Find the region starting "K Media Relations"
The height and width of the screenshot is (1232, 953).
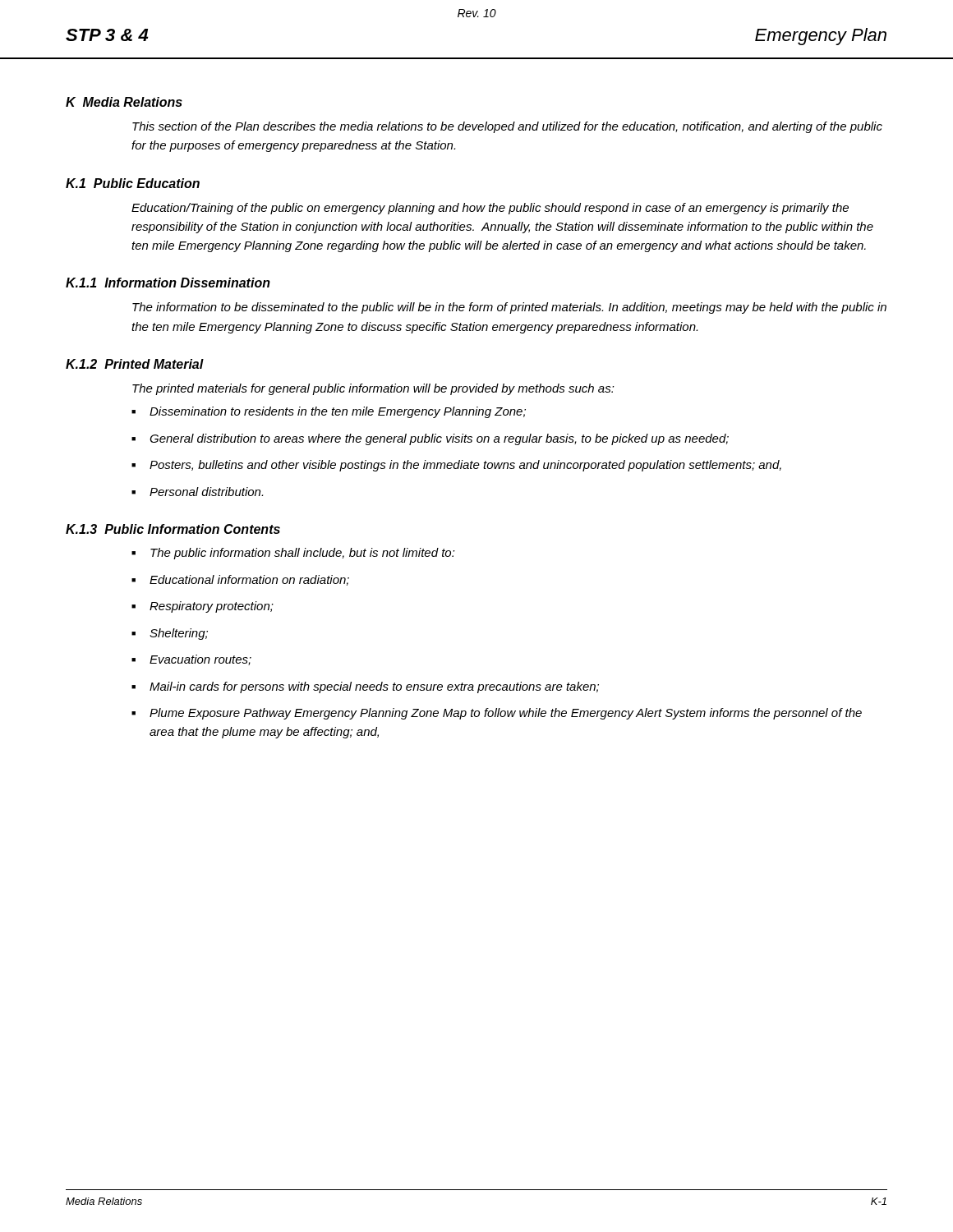tap(124, 102)
